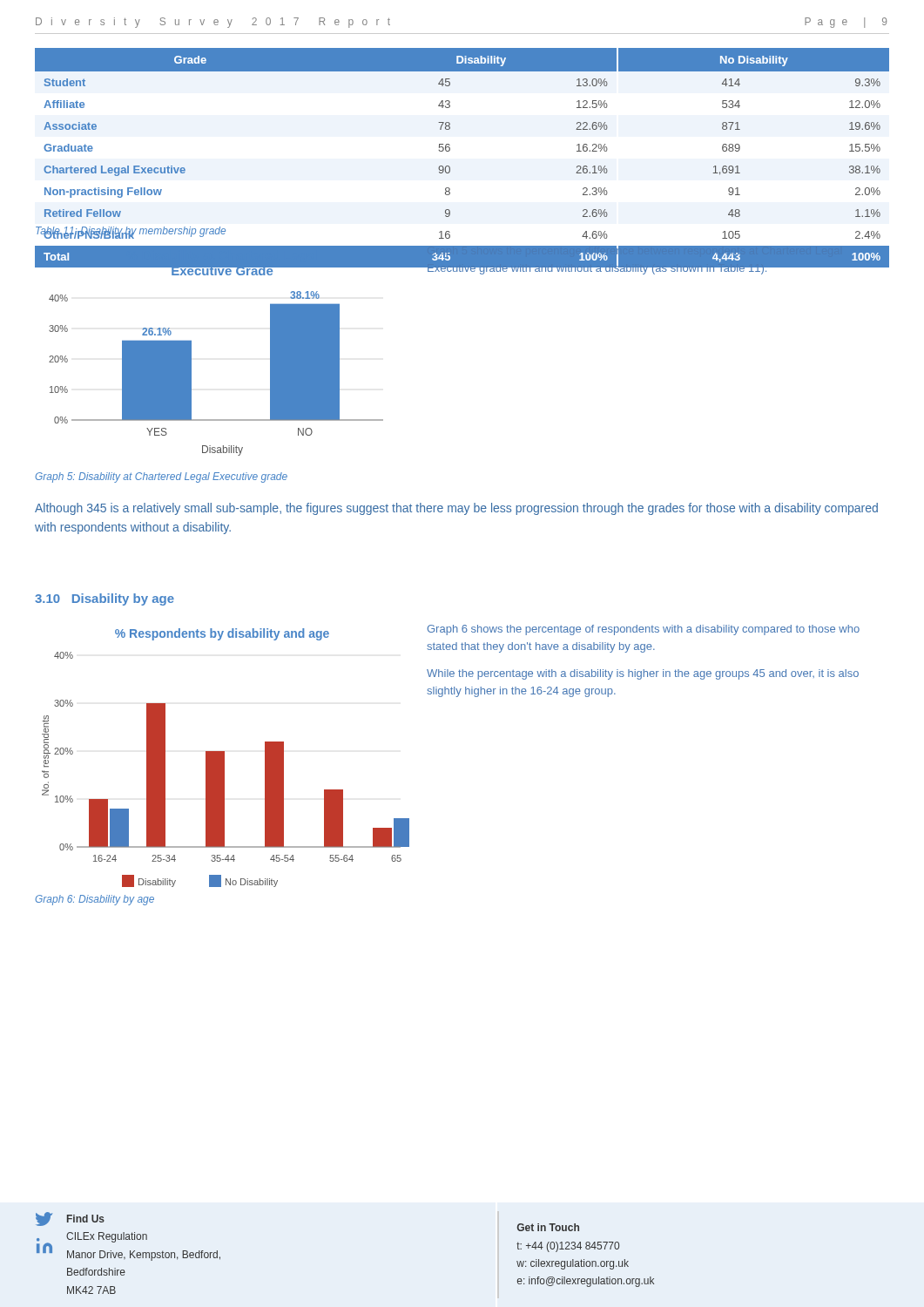This screenshot has width=924, height=1307.
Task: Navigate to the passage starting "3.10 Disability by age"
Action: pos(105,598)
